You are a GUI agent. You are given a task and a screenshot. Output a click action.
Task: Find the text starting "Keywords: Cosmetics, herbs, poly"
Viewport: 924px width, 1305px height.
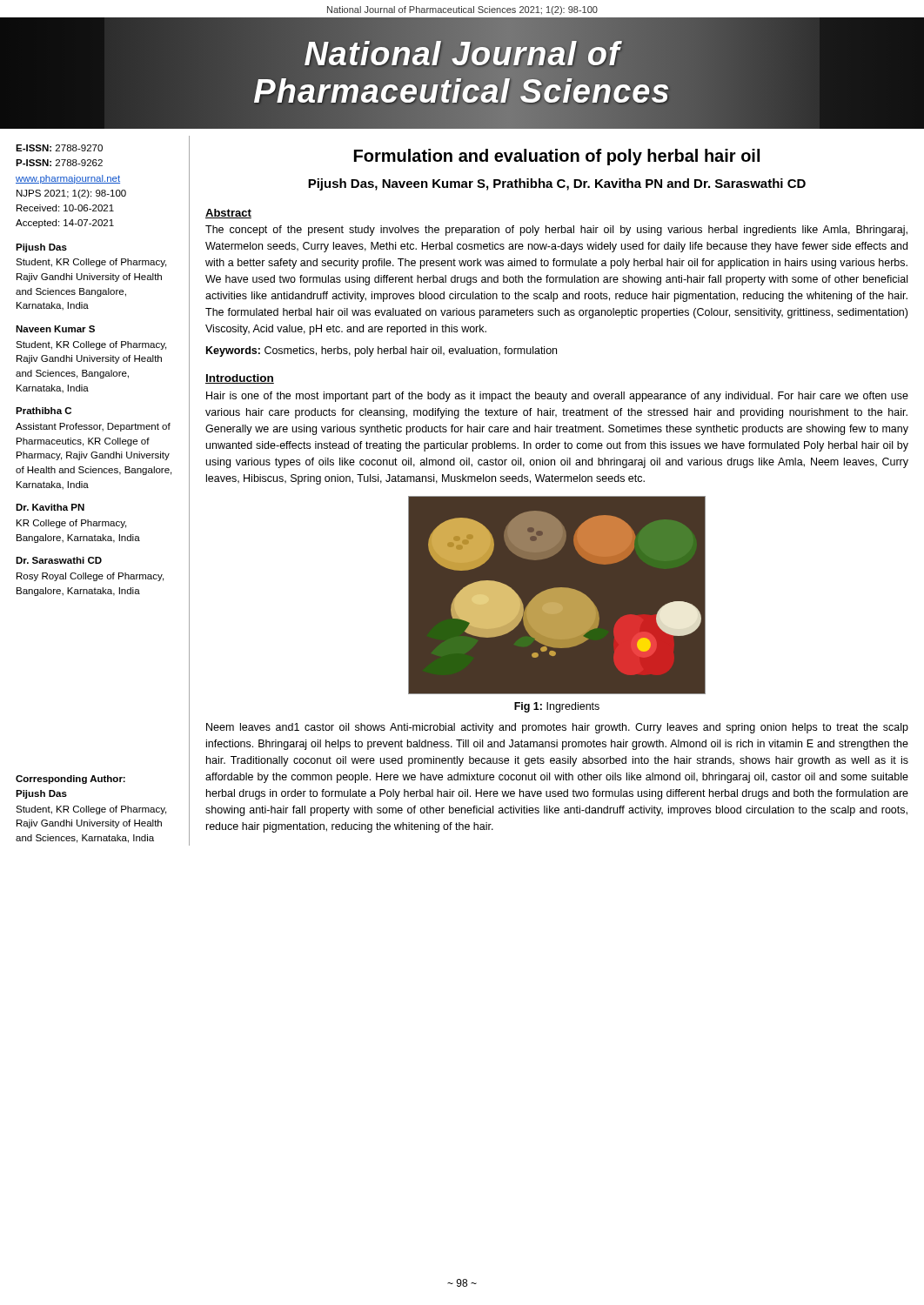click(382, 351)
